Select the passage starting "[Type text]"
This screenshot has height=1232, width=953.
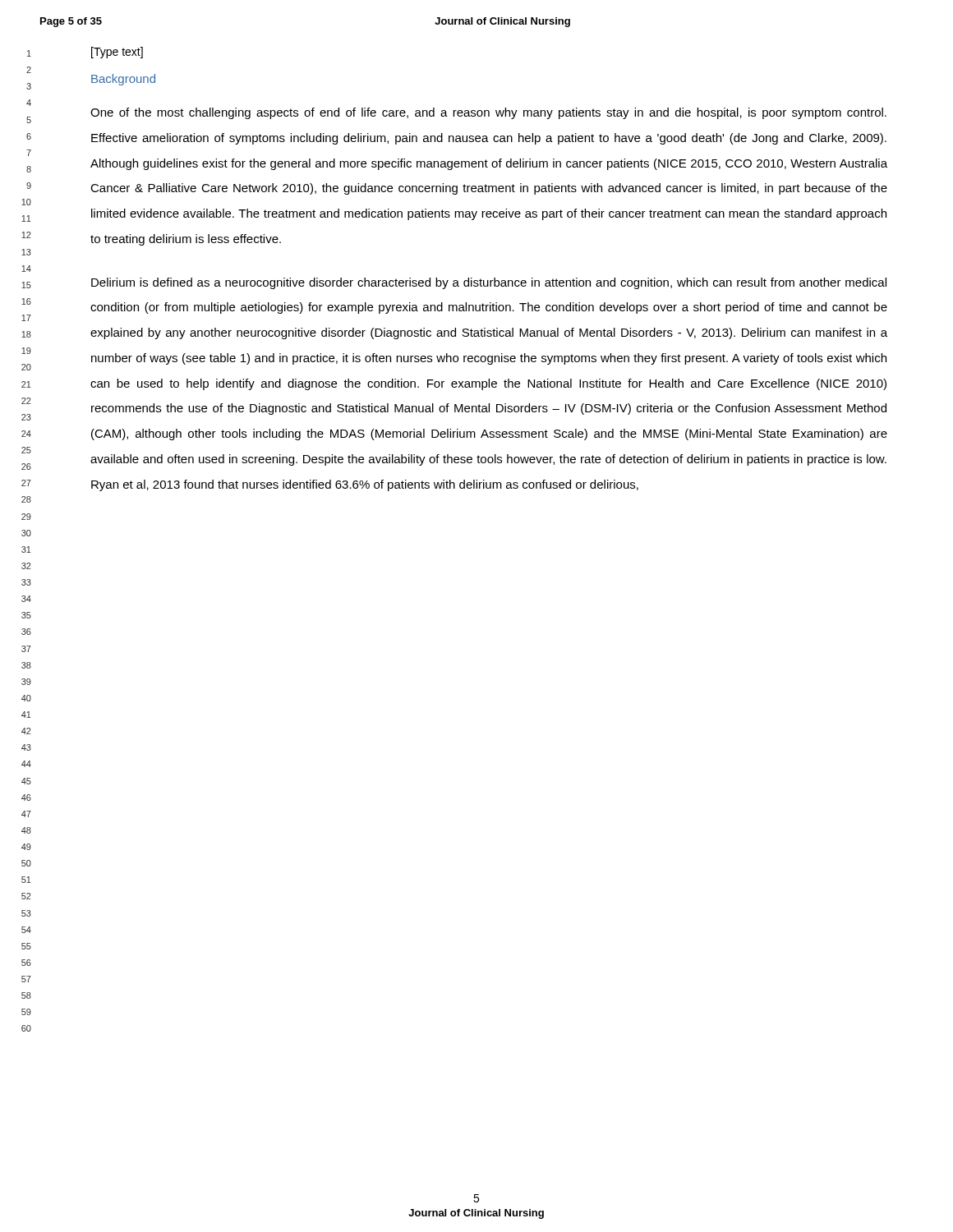[117, 52]
